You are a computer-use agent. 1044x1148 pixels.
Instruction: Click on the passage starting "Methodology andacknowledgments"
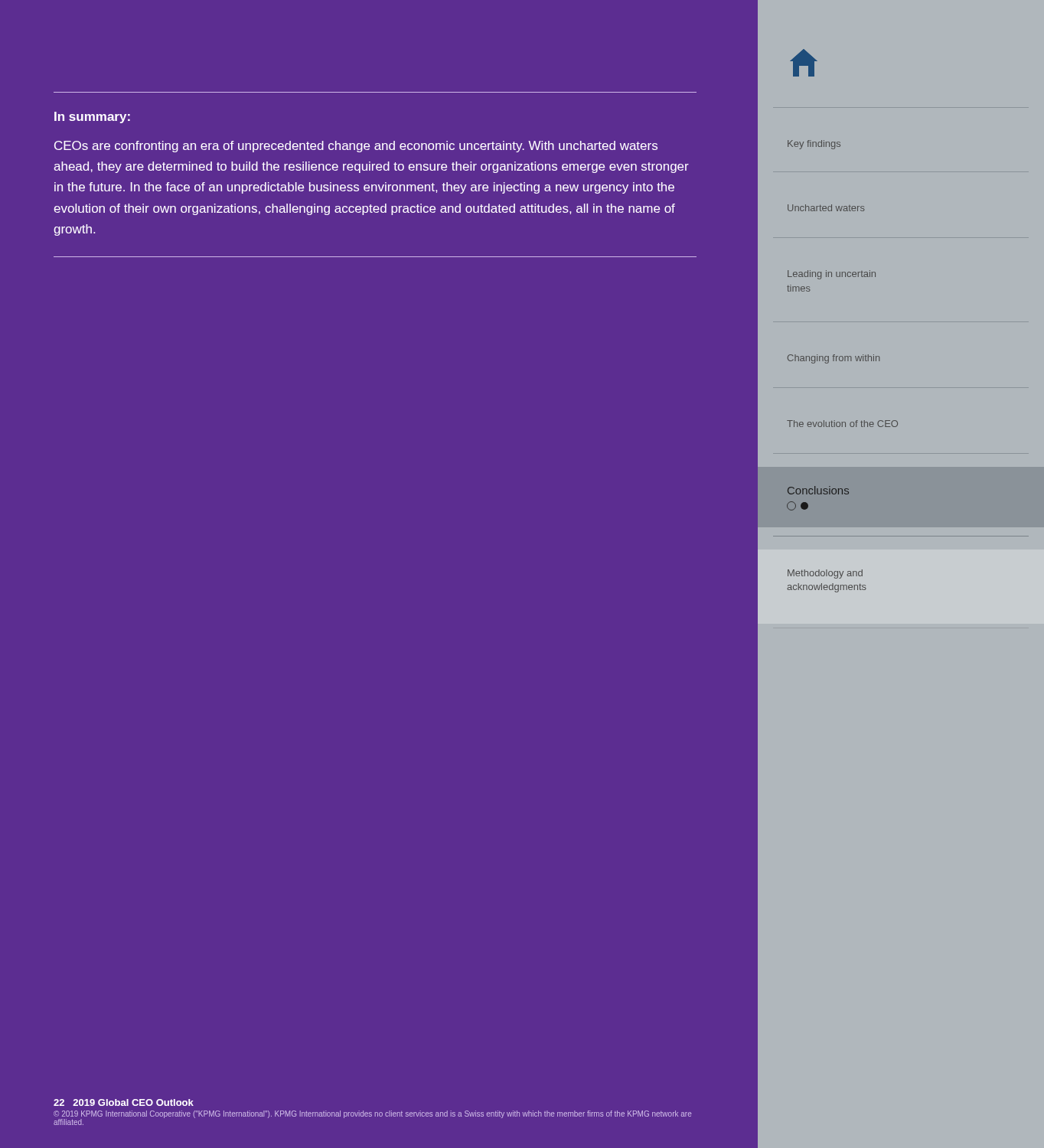point(825,574)
